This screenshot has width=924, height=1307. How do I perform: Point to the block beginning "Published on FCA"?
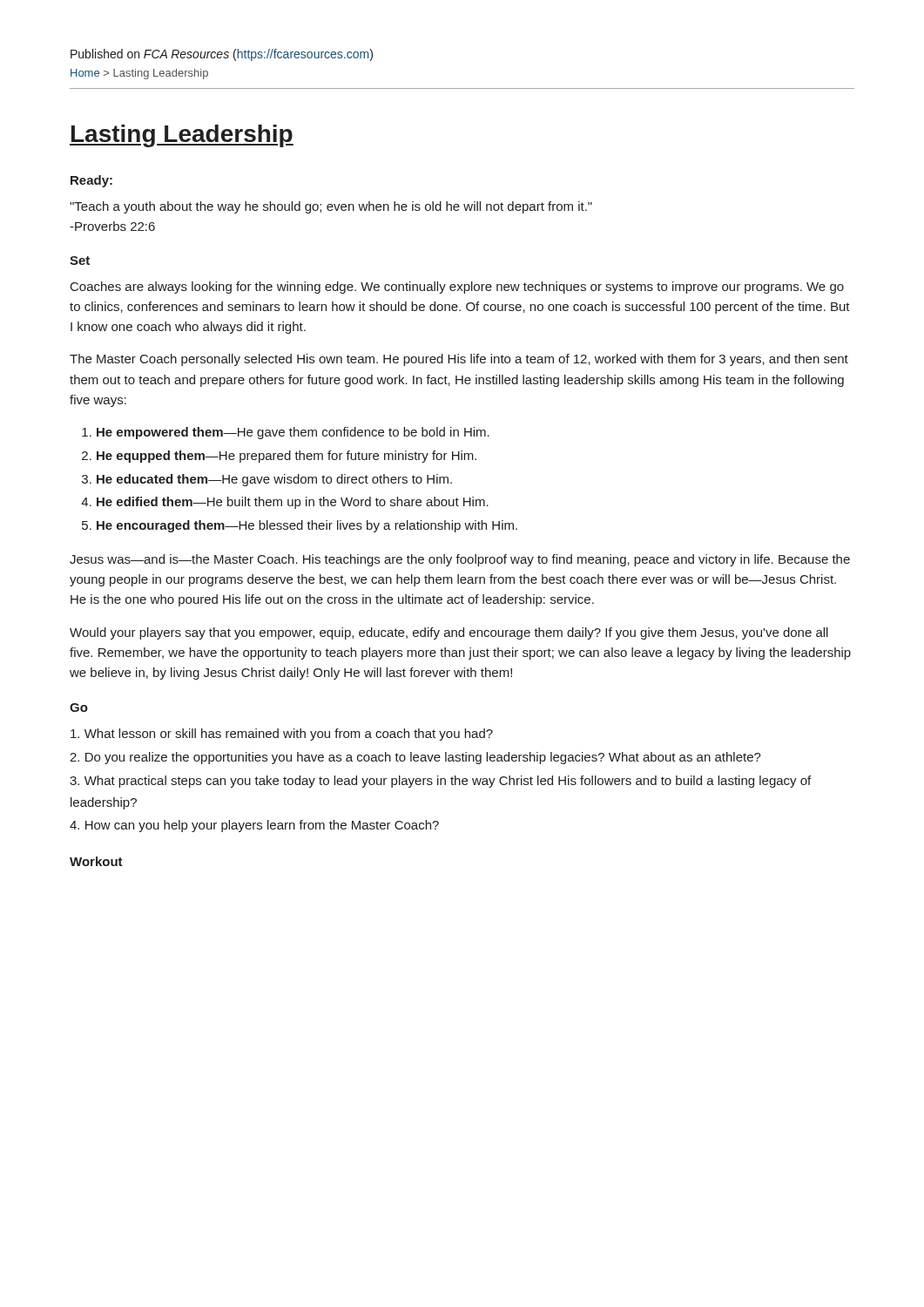coord(222,54)
